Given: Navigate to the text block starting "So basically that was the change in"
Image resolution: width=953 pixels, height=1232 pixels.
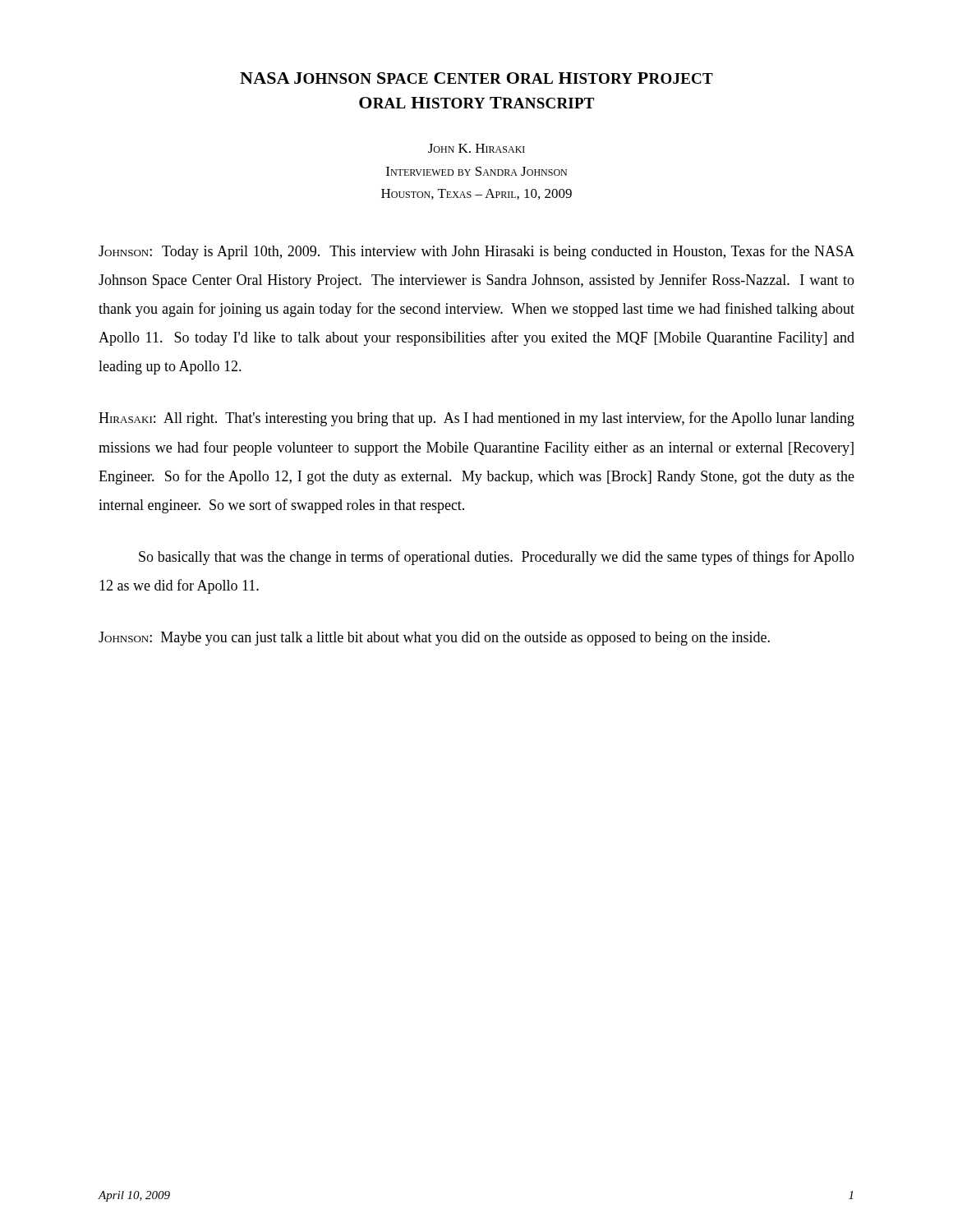Looking at the screenshot, I should [x=476, y=571].
